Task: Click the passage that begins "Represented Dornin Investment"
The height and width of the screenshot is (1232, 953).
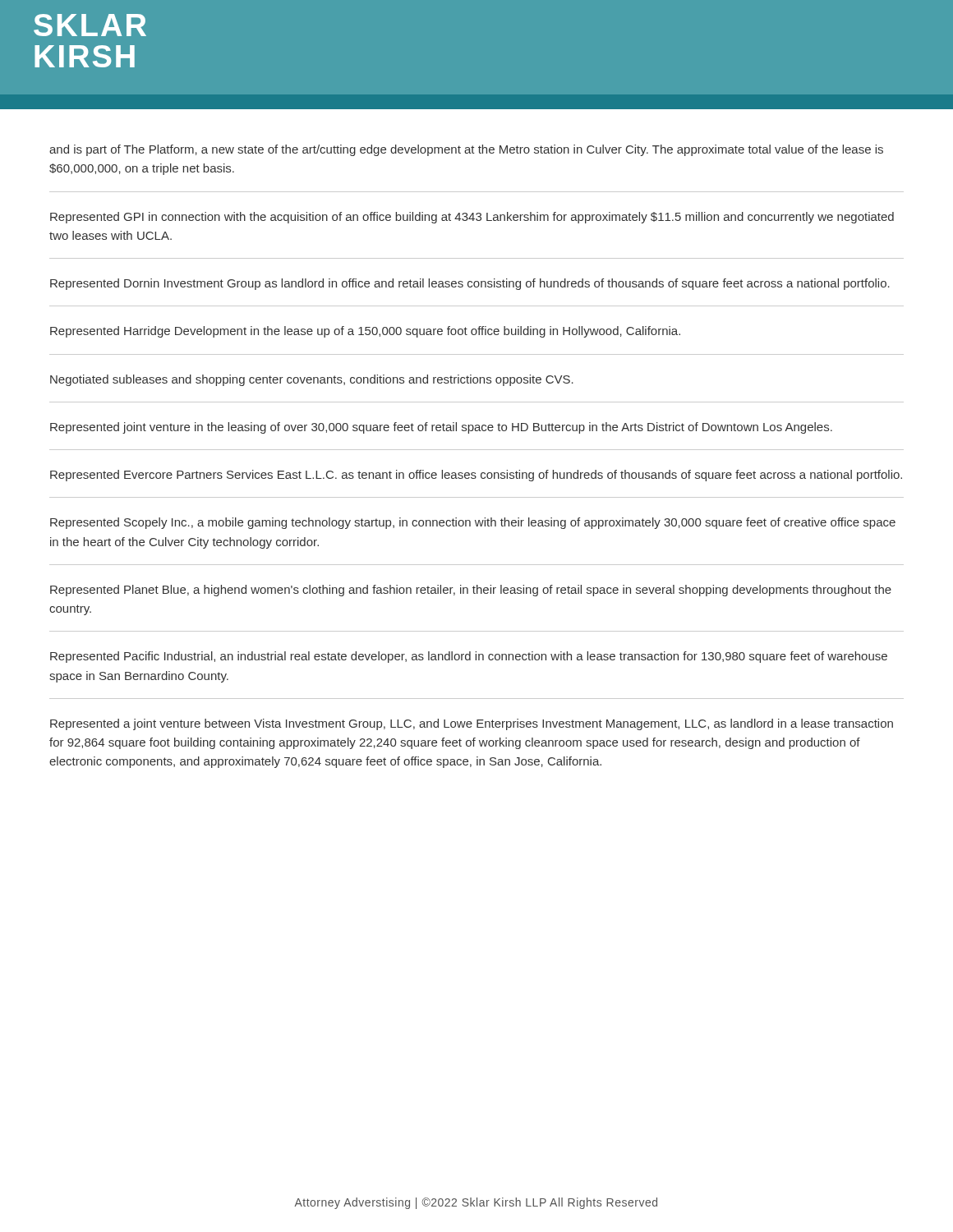Action: [470, 283]
